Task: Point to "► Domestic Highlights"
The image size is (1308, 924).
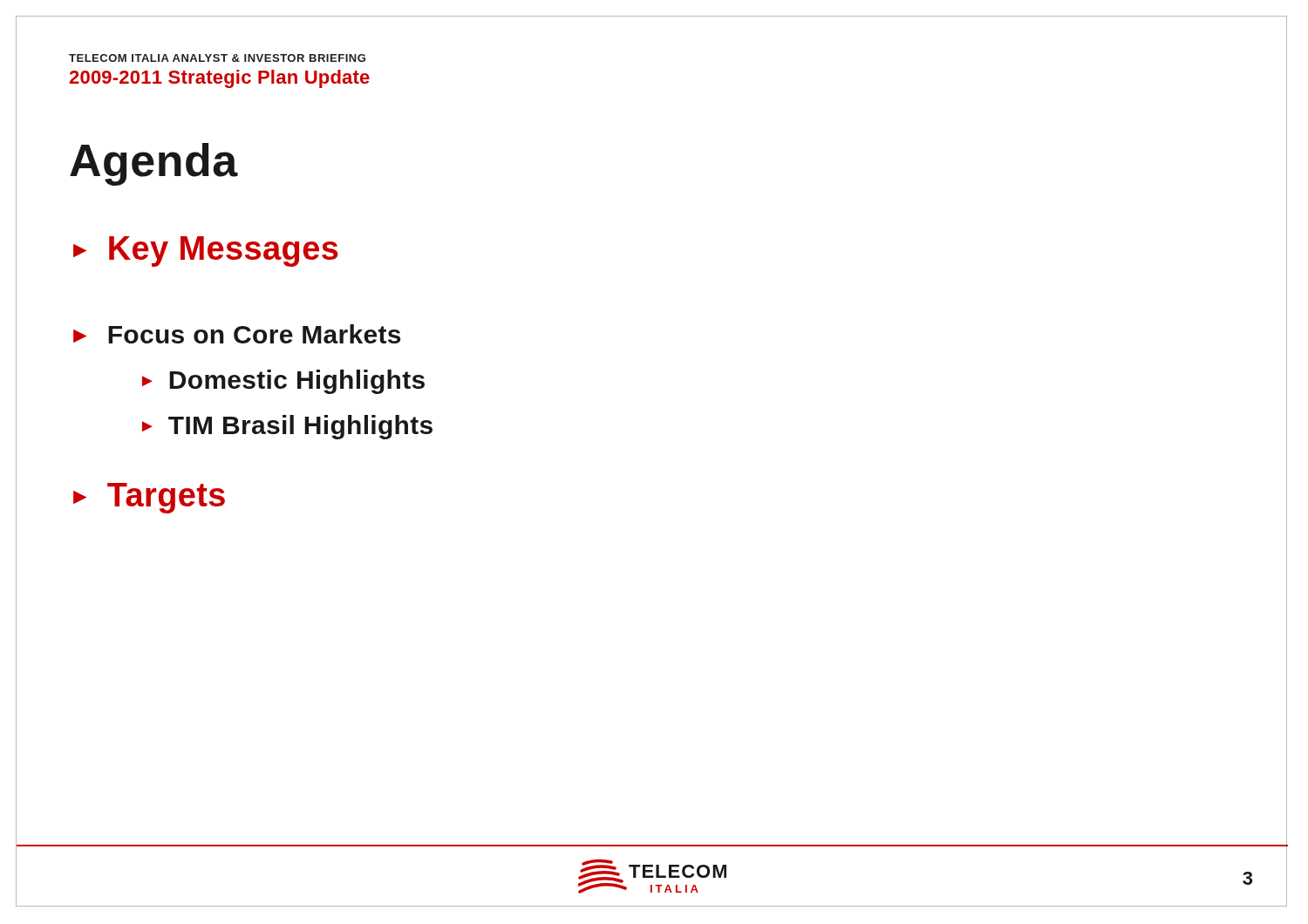Action: (282, 380)
